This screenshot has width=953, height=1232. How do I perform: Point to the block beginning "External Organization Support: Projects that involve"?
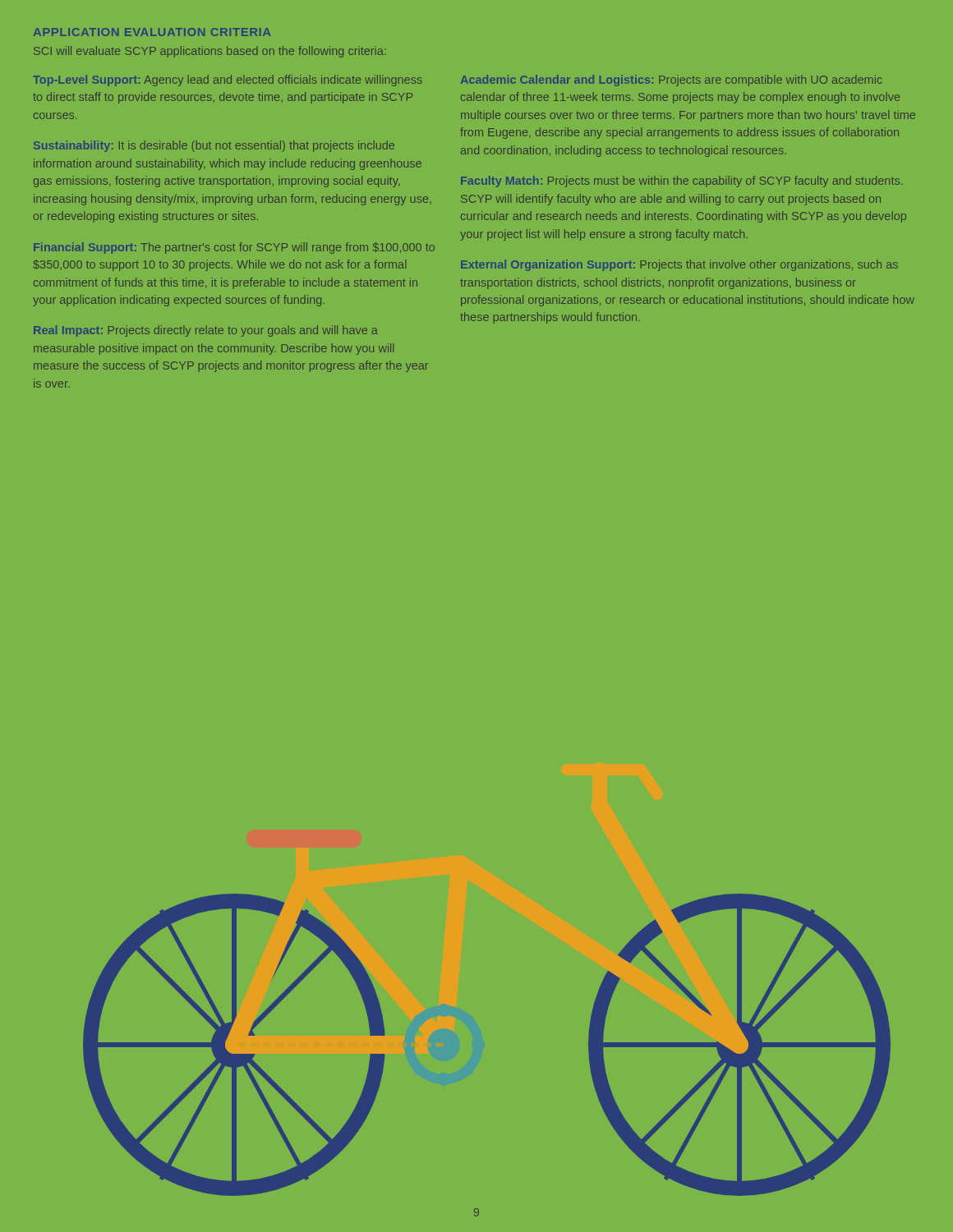pos(687,291)
